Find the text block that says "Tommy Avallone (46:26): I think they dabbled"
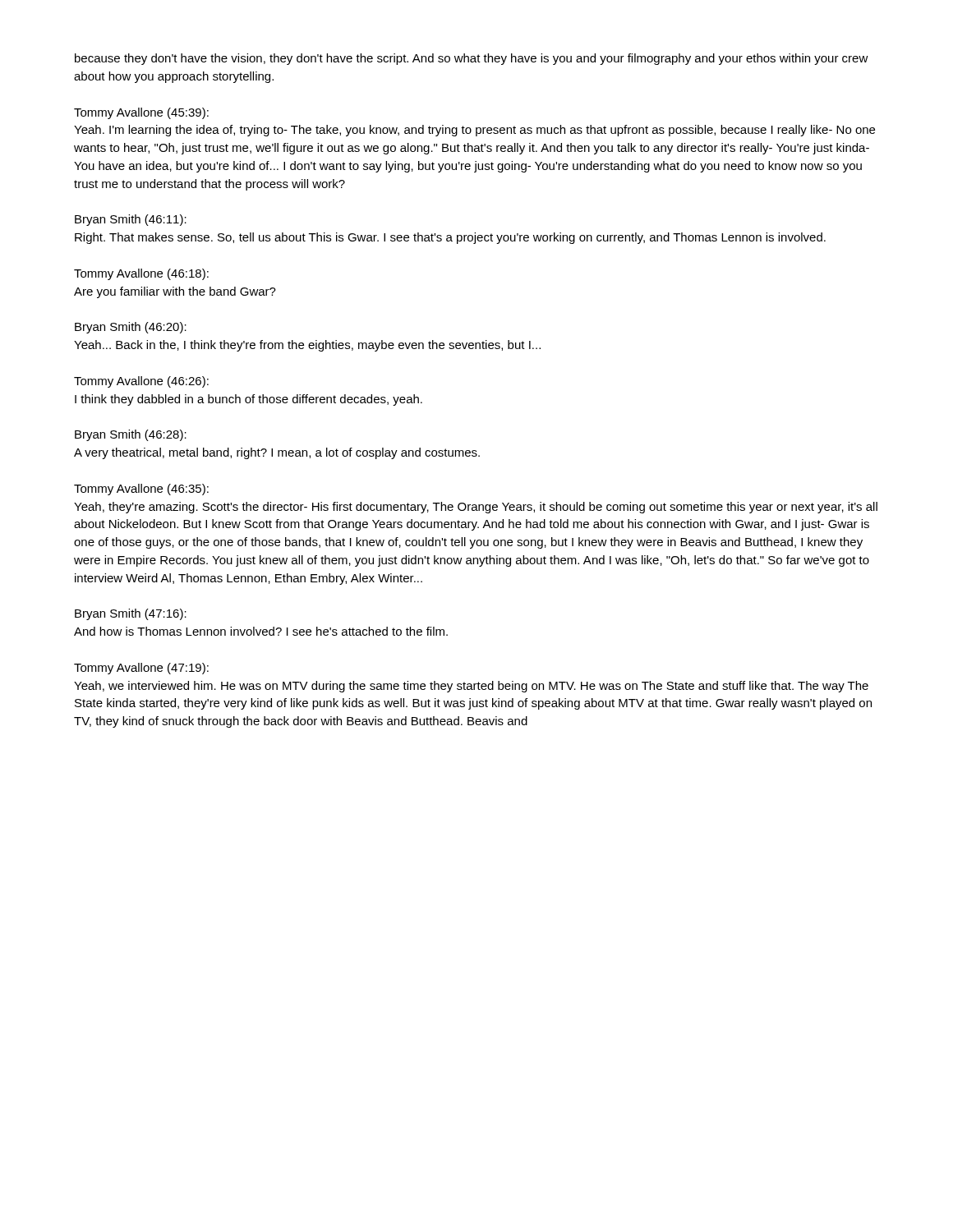The height and width of the screenshot is (1232, 953). (141, 382)
